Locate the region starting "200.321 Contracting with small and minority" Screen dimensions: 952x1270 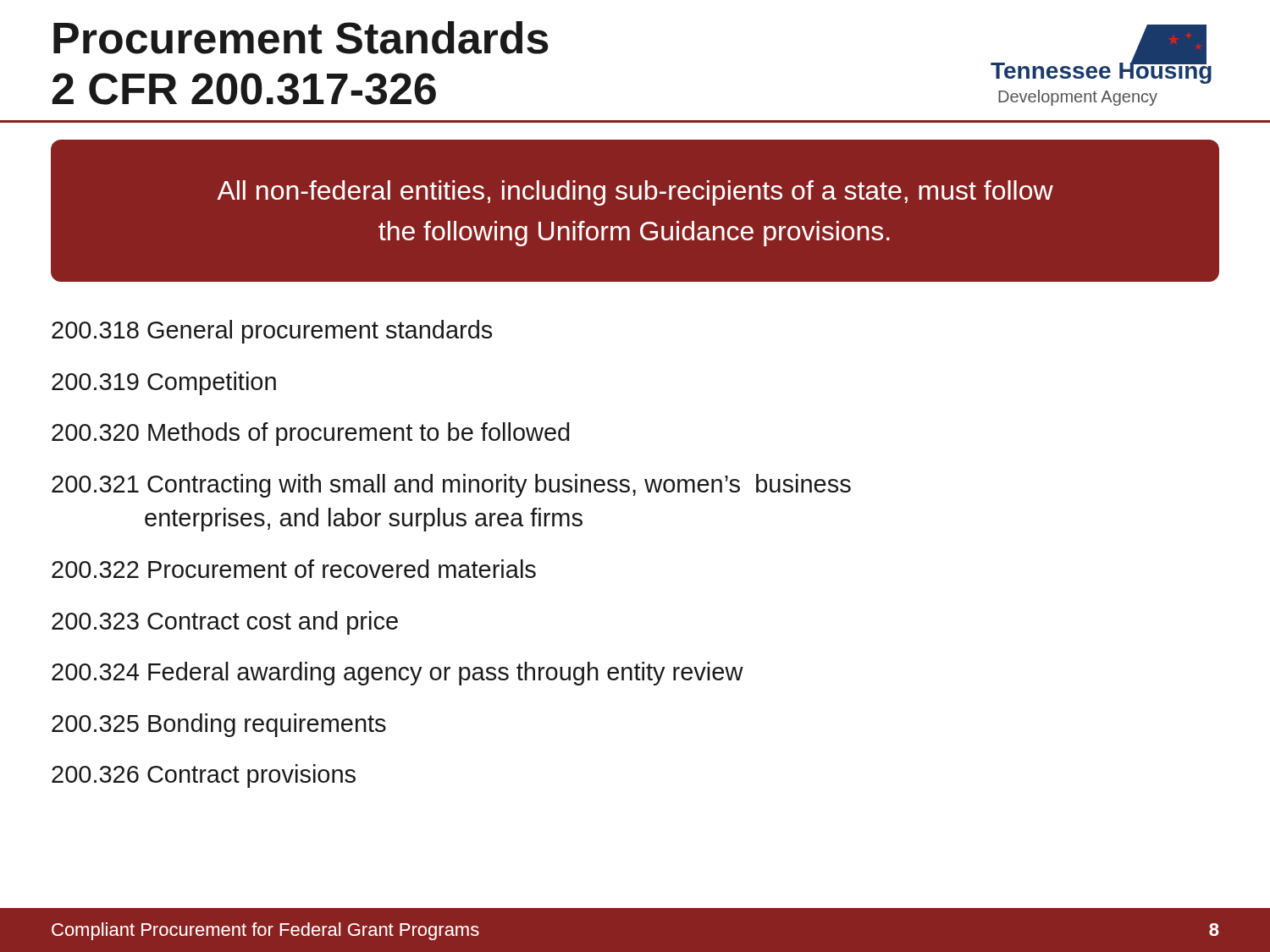tap(635, 501)
